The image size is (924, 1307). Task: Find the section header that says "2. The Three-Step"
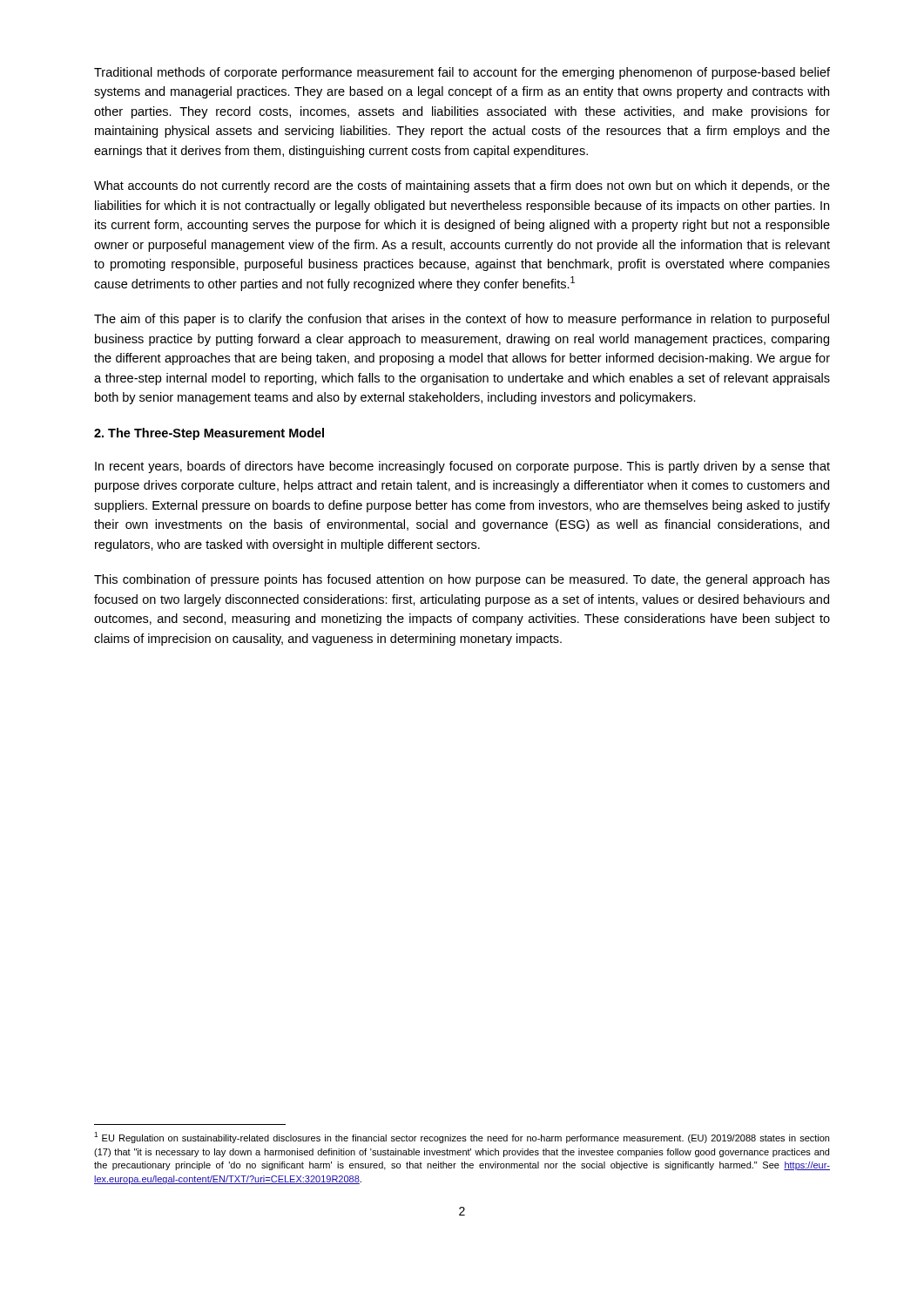[209, 434]
